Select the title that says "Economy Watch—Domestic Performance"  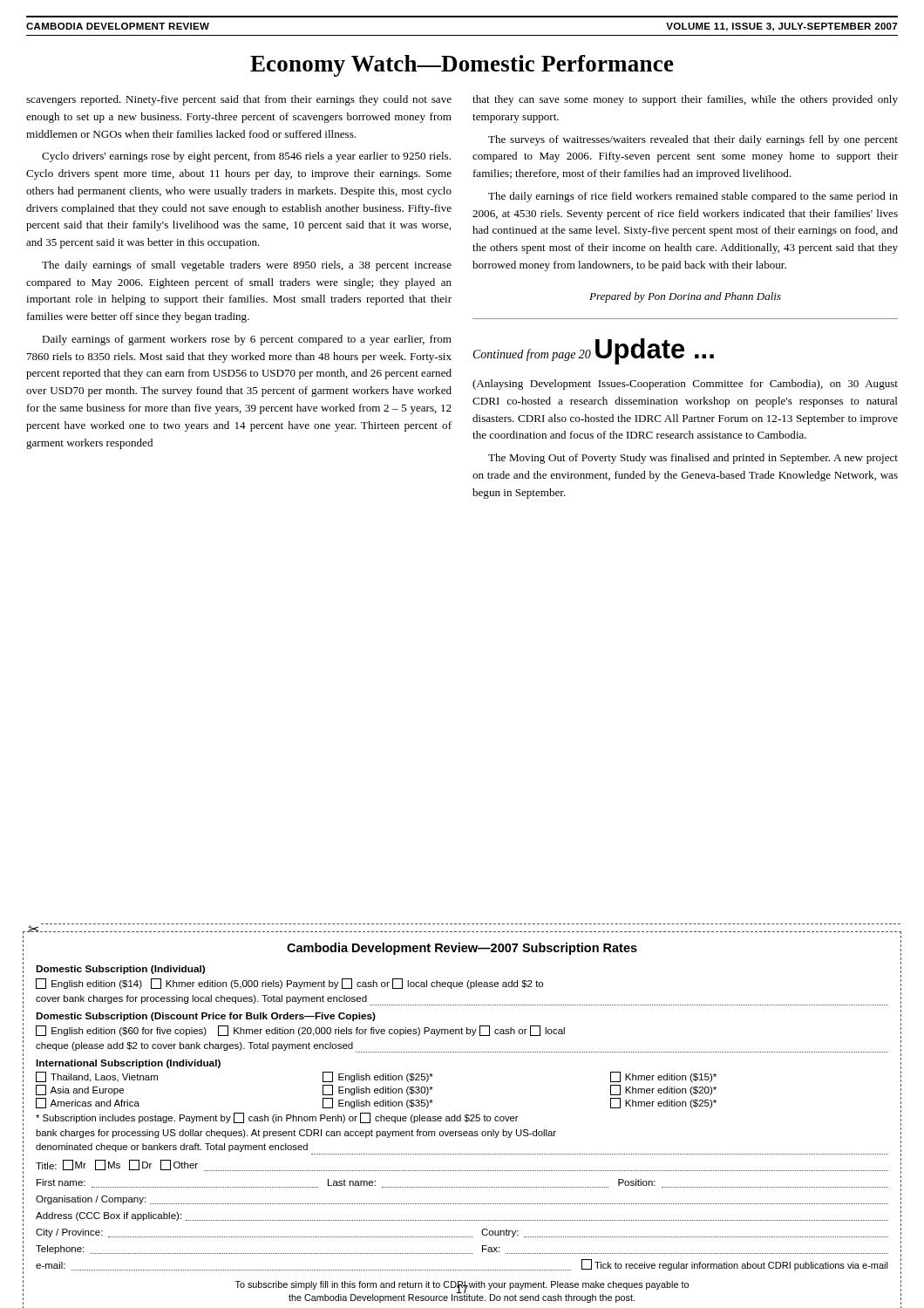[x=462, y=64]
